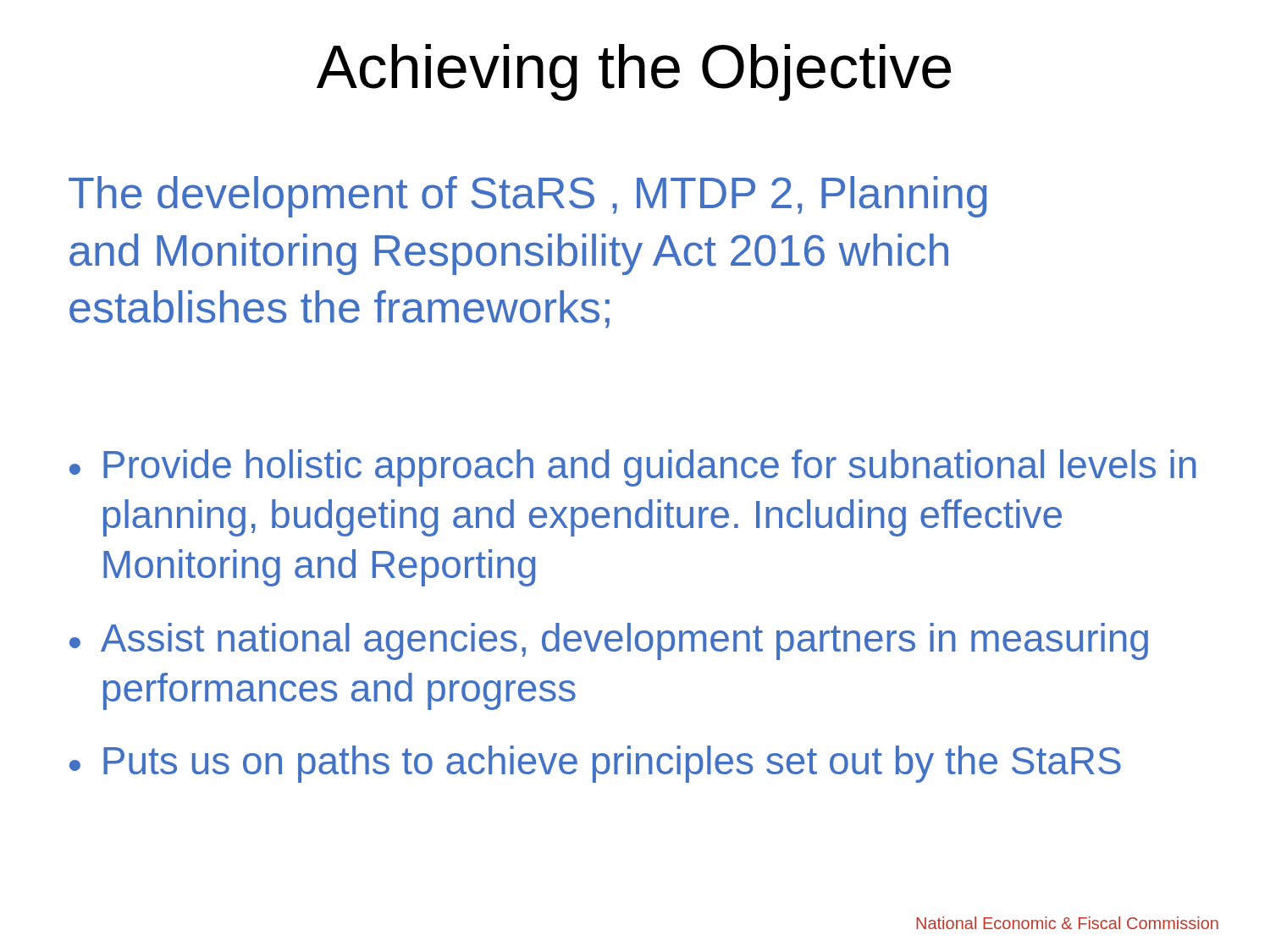Find the text block with the text "The development of StaRS ,"
The height and width of the screenshot is (952, 1270).
[x=635, y=251]
